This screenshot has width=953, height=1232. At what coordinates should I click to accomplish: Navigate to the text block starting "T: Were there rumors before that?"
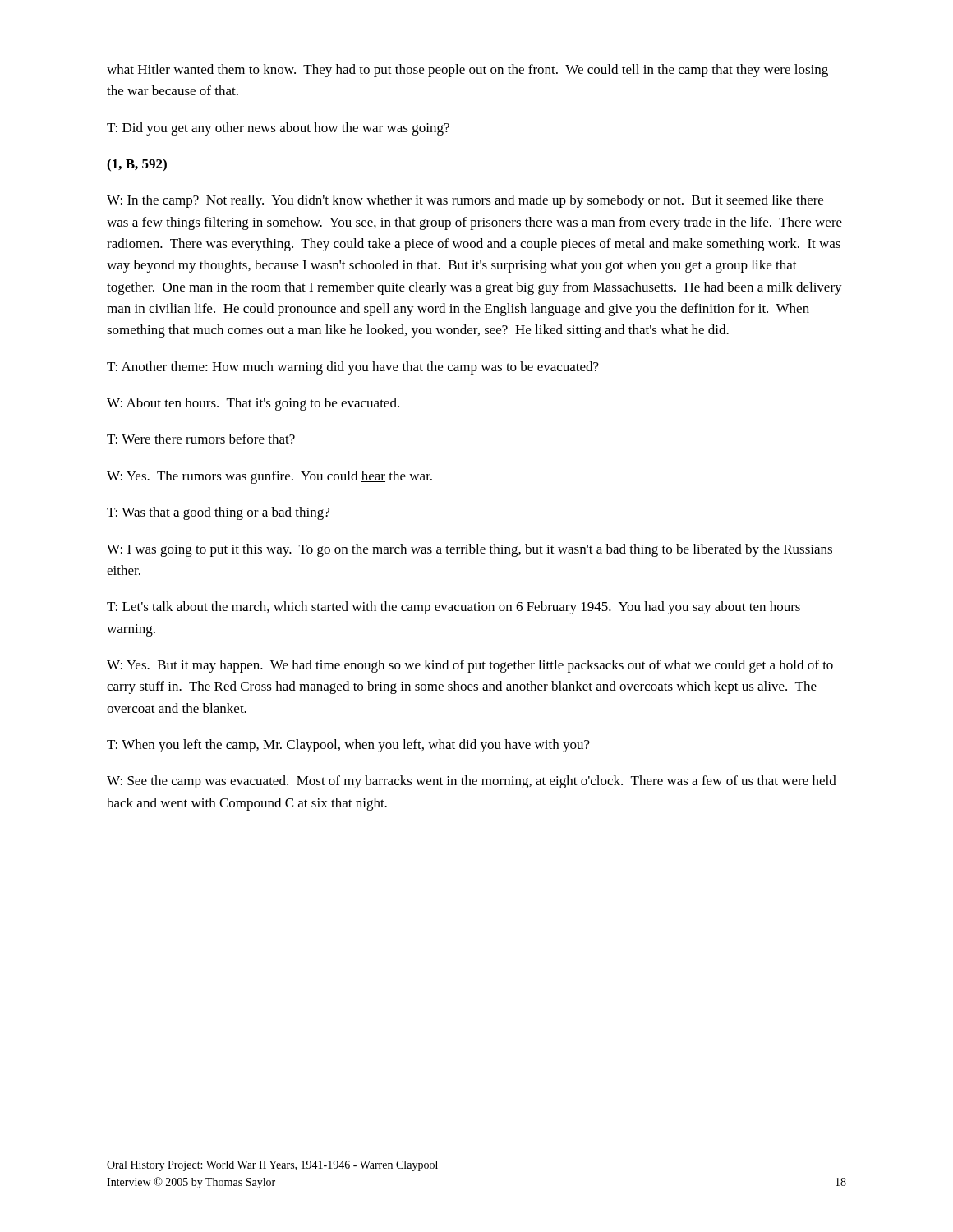point(201,439)
